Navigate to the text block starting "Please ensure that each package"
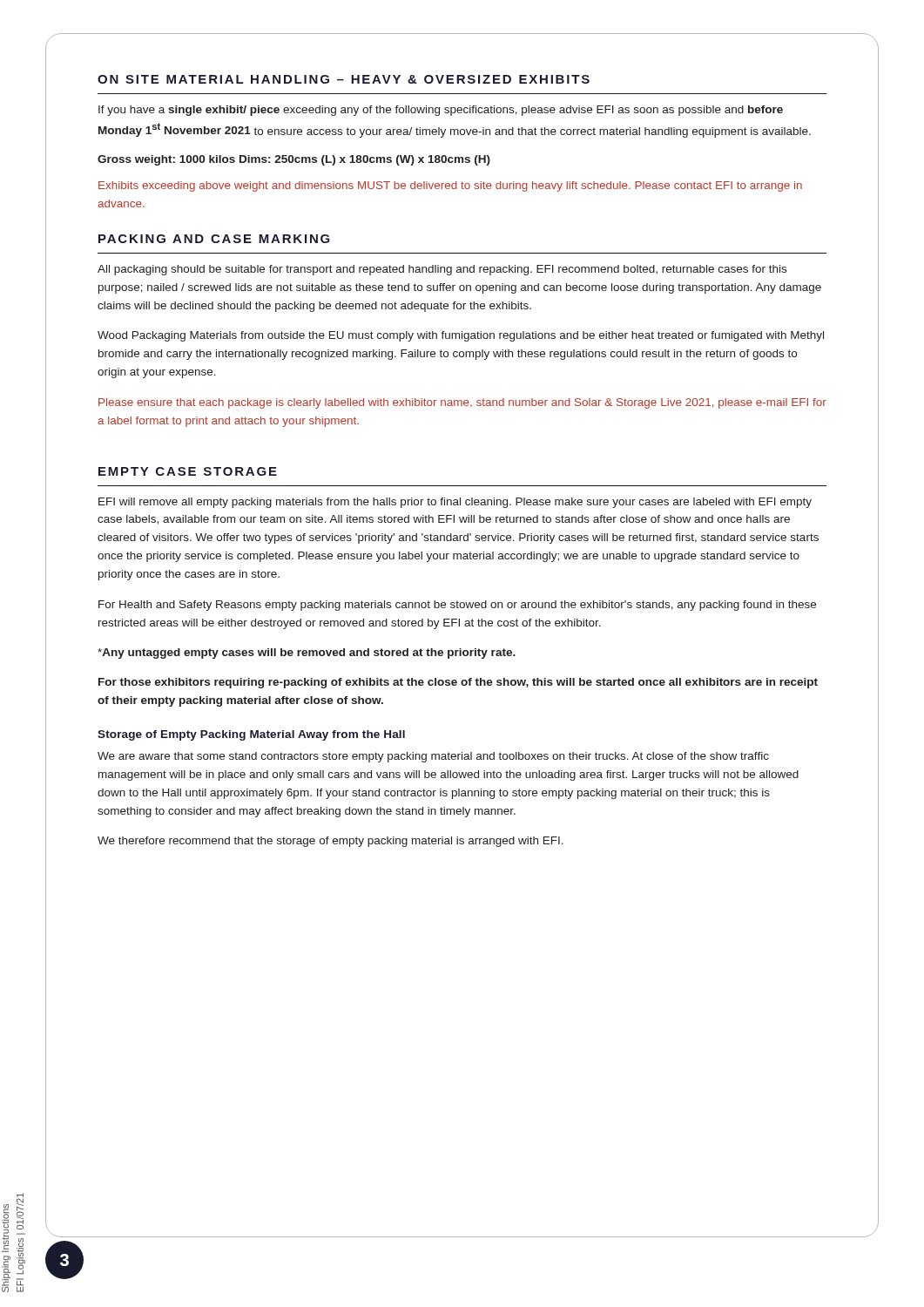Screen dimensions: 1307x924 (462, 412)
